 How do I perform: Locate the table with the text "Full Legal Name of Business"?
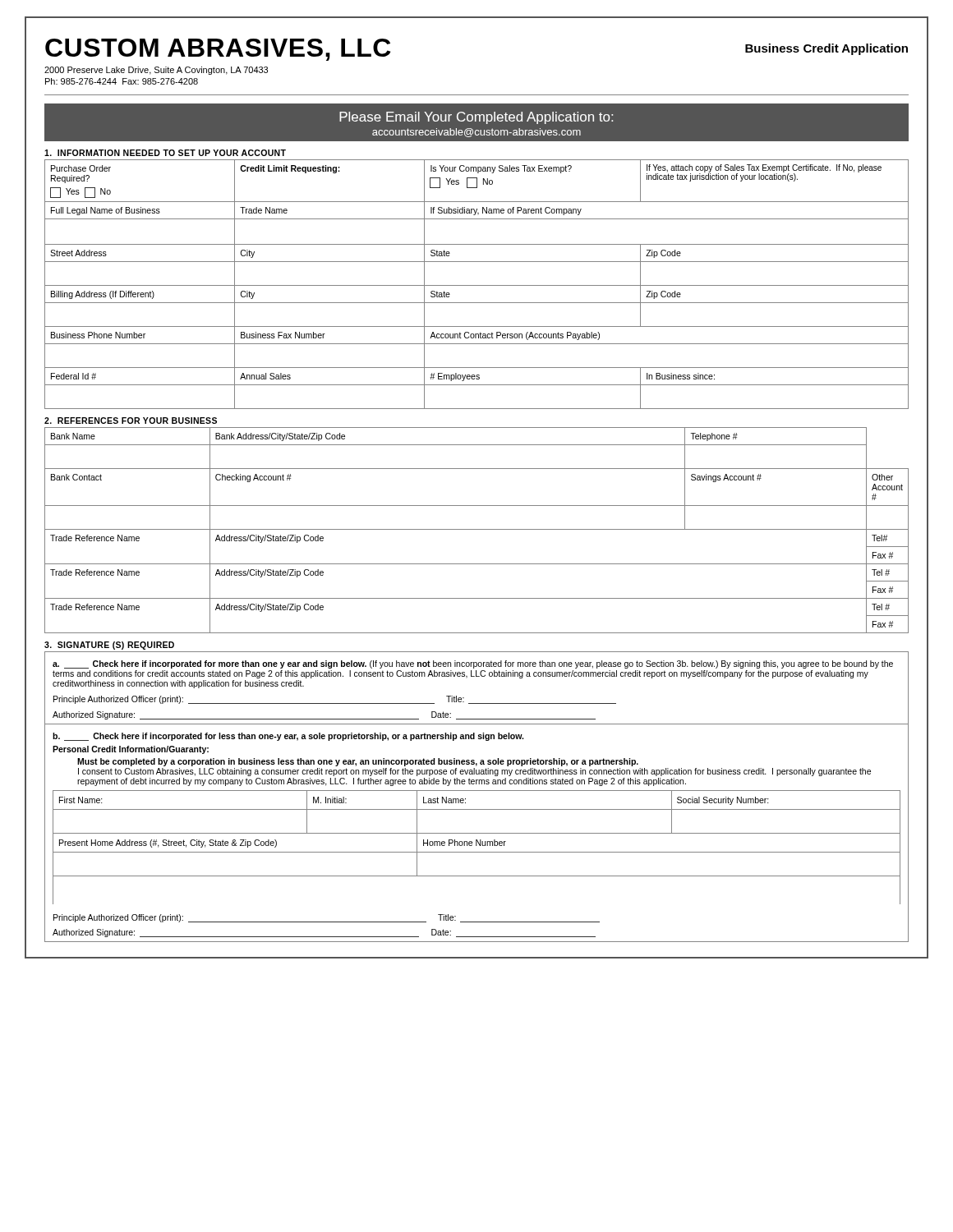tap(476, 284)
